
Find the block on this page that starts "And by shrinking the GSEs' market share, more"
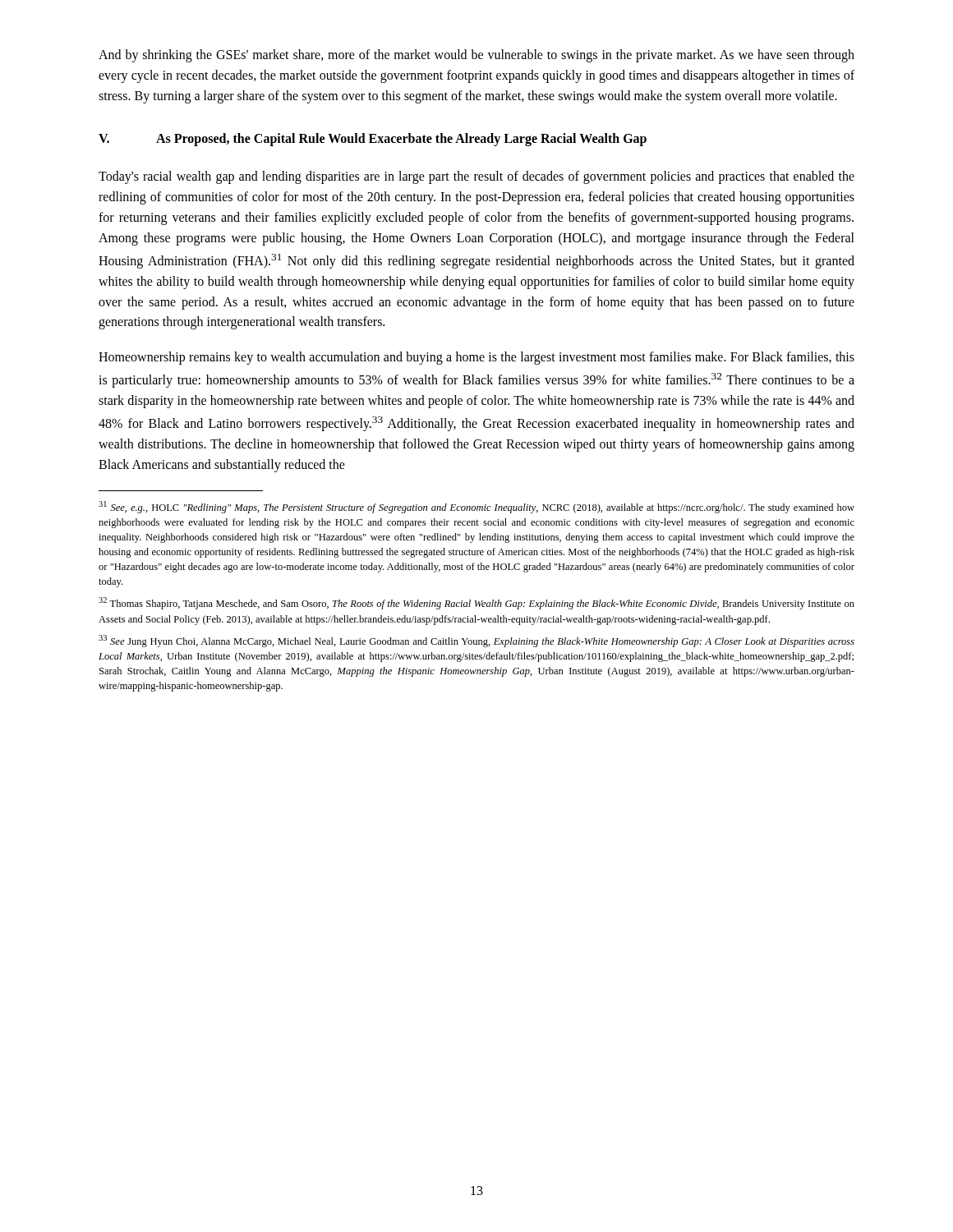click(476, 75)
